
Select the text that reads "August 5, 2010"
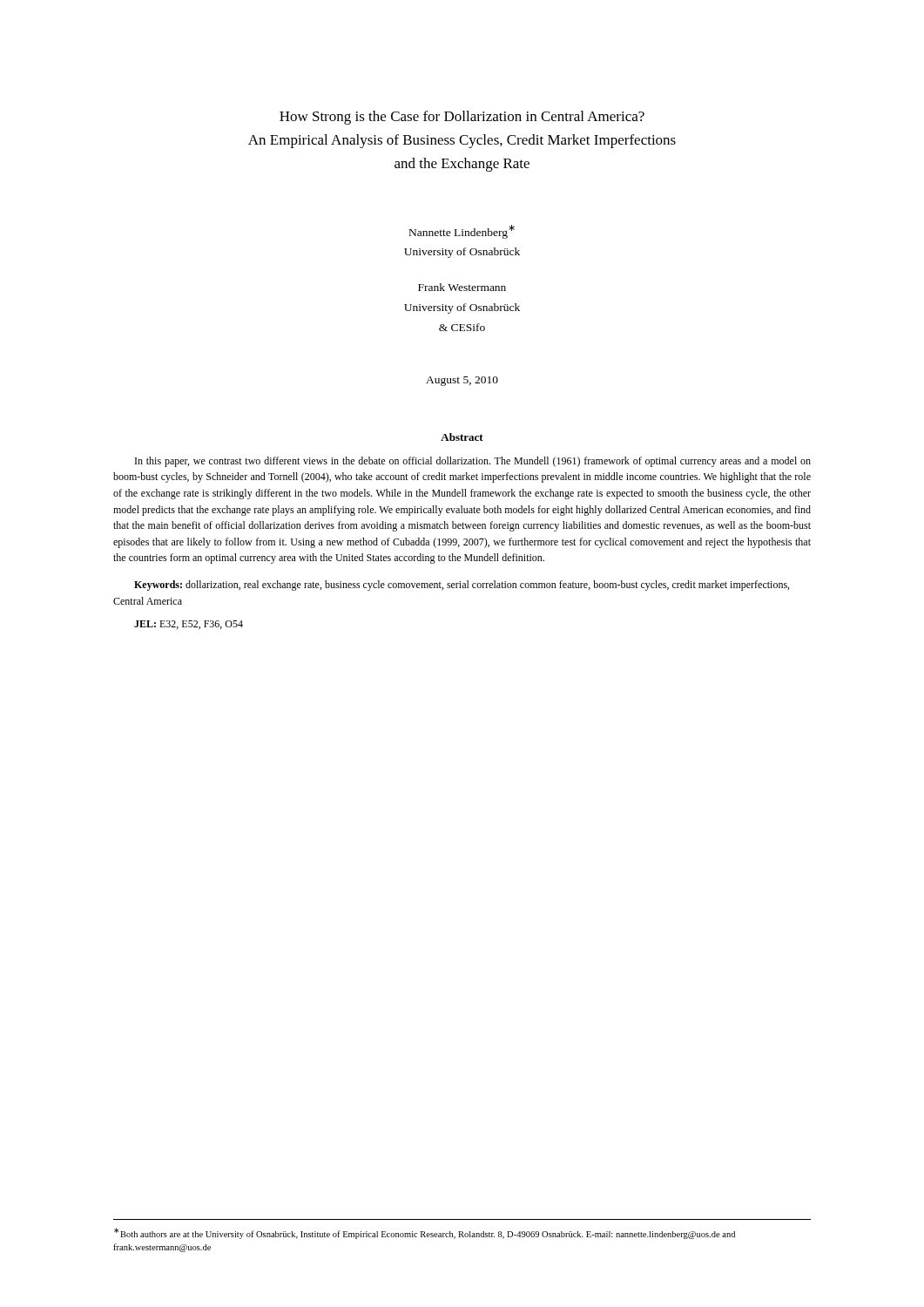462,379
